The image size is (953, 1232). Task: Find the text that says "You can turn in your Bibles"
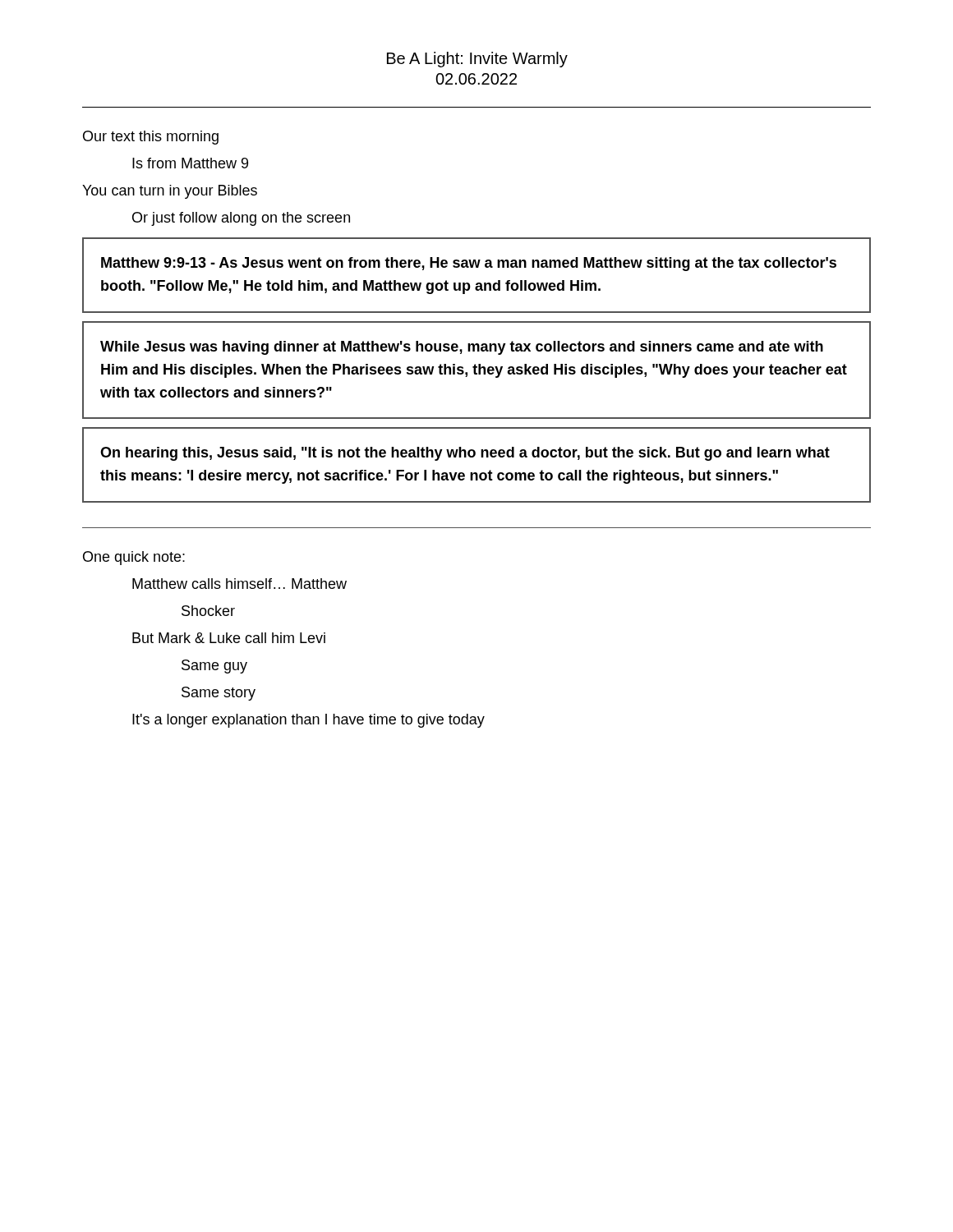click(x=170, y=191)
